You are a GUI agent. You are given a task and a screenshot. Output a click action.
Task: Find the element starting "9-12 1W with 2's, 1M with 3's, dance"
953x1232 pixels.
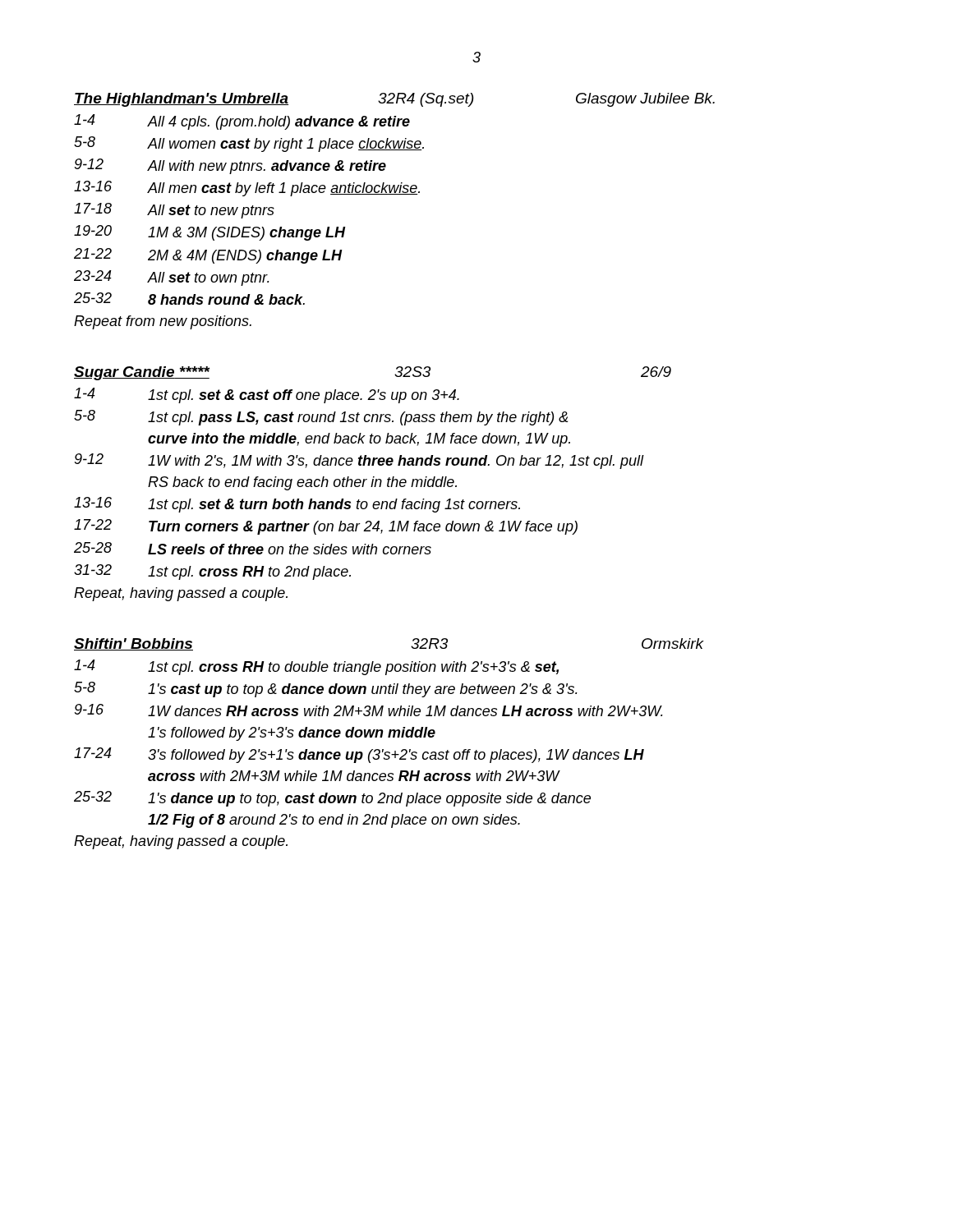pyautogui.click(x=476, y=472)
